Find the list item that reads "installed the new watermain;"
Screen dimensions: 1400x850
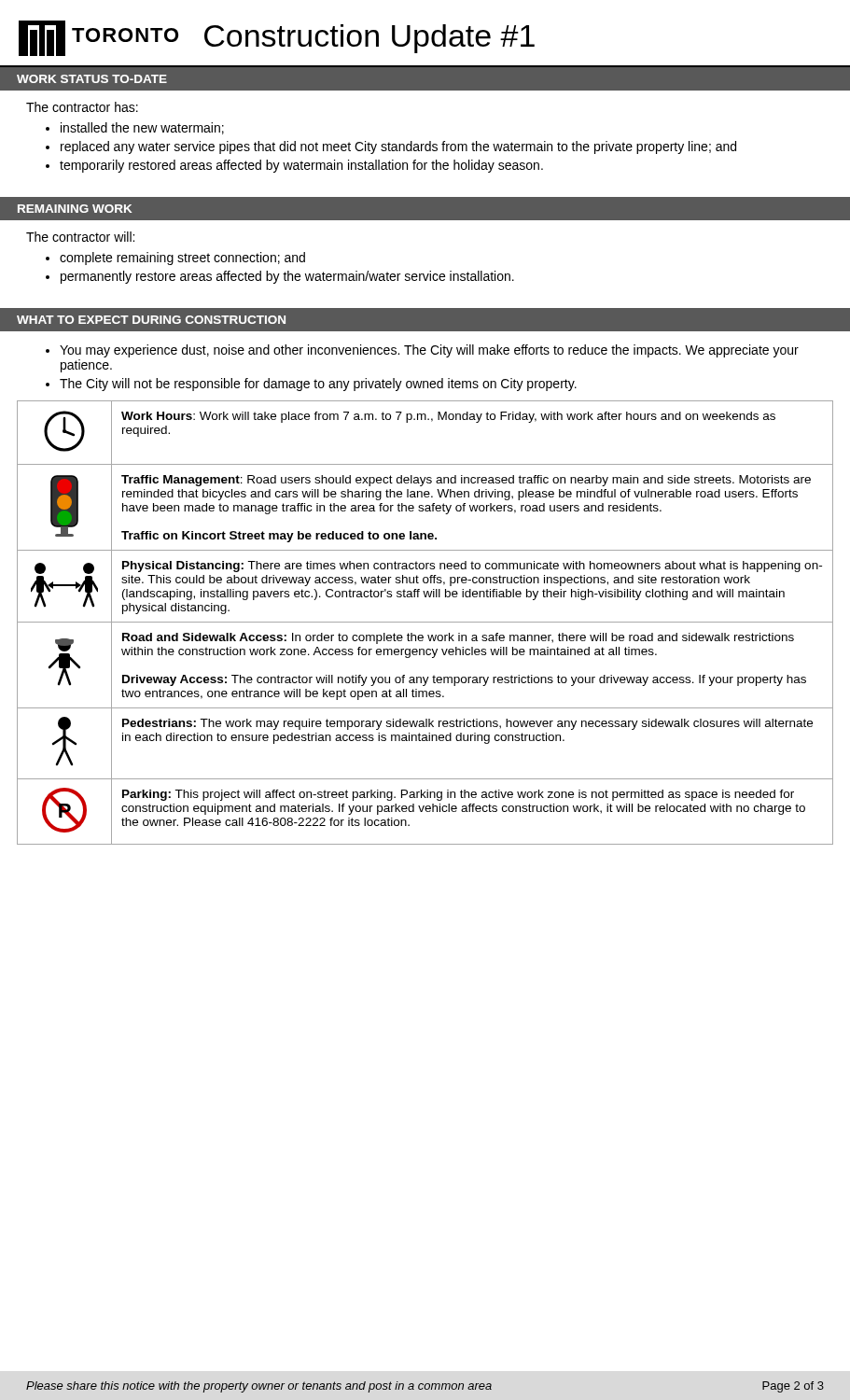tap(142, 128)
